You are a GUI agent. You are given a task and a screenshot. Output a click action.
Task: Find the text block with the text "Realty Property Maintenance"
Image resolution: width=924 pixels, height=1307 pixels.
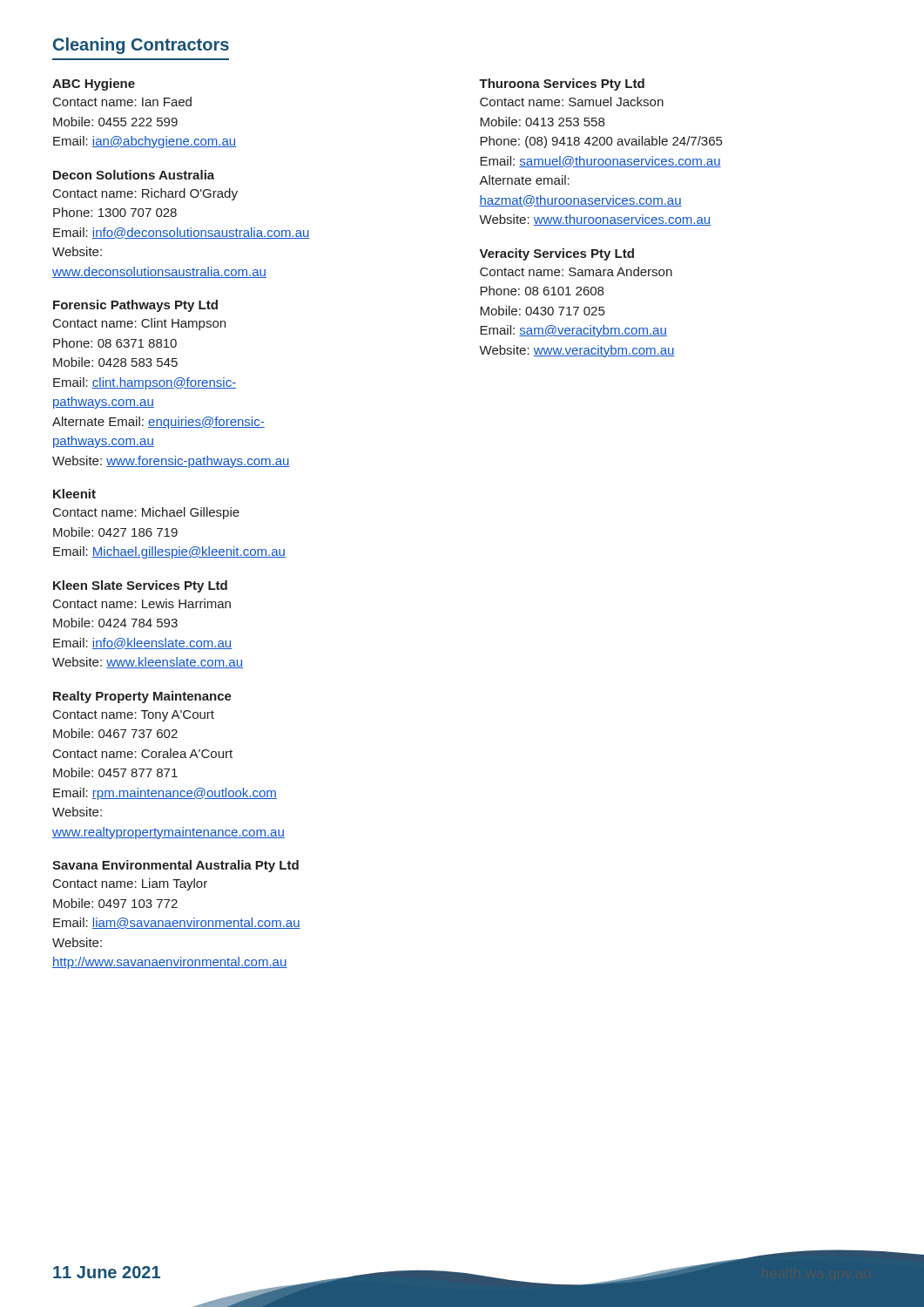[x=142, y=697]
